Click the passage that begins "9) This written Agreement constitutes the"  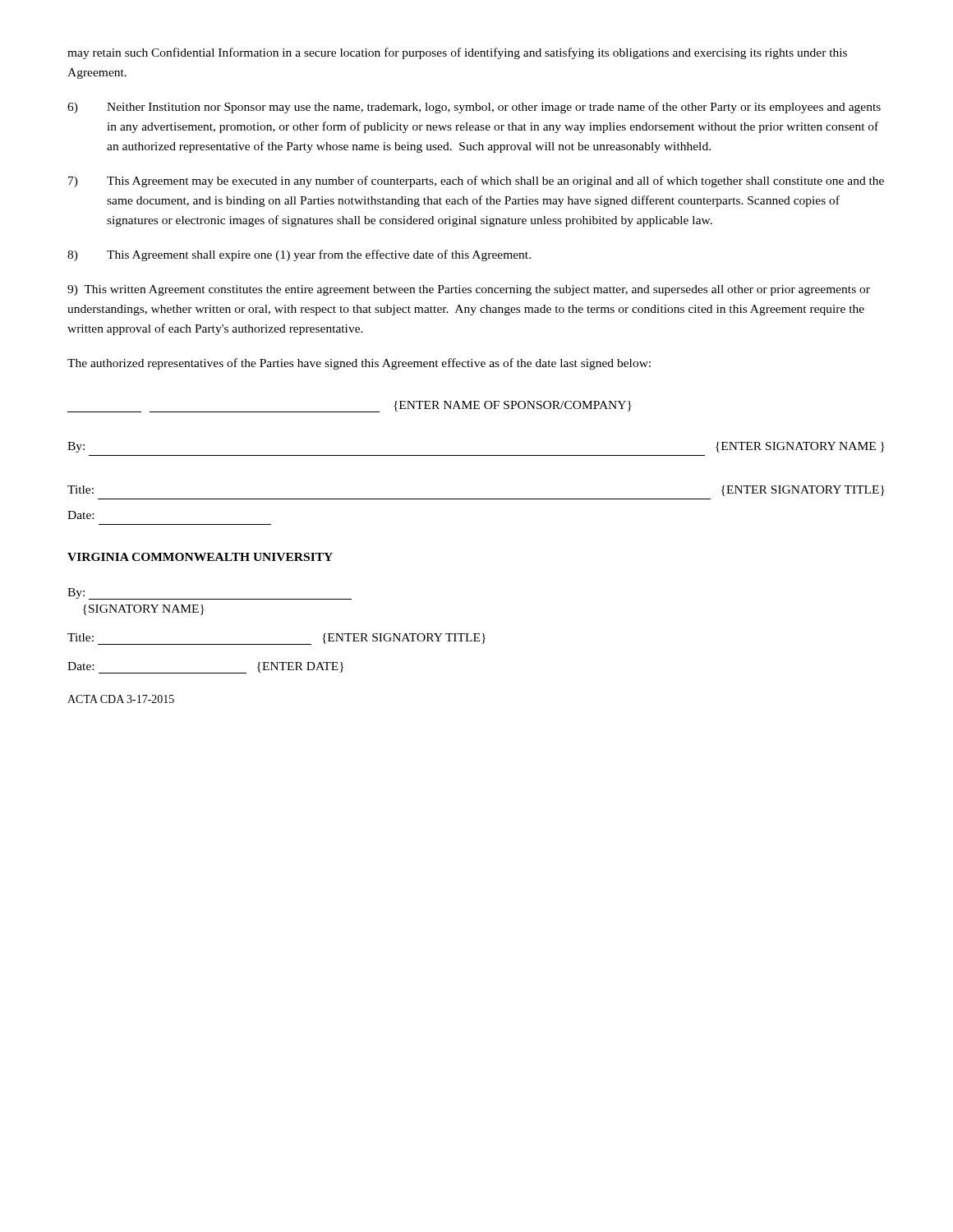coord(469,309)
